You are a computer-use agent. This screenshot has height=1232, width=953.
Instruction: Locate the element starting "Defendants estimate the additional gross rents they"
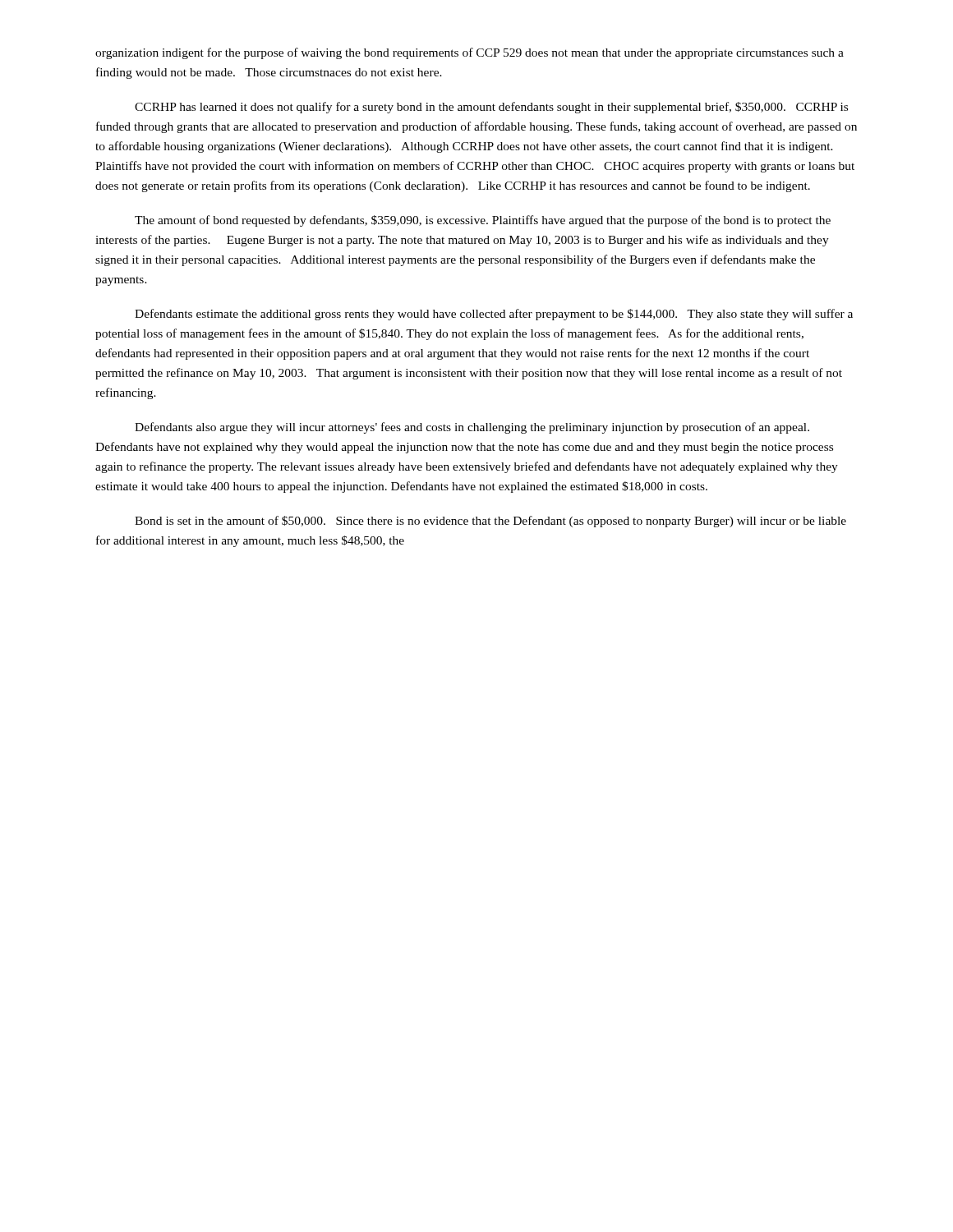[474, 353]
